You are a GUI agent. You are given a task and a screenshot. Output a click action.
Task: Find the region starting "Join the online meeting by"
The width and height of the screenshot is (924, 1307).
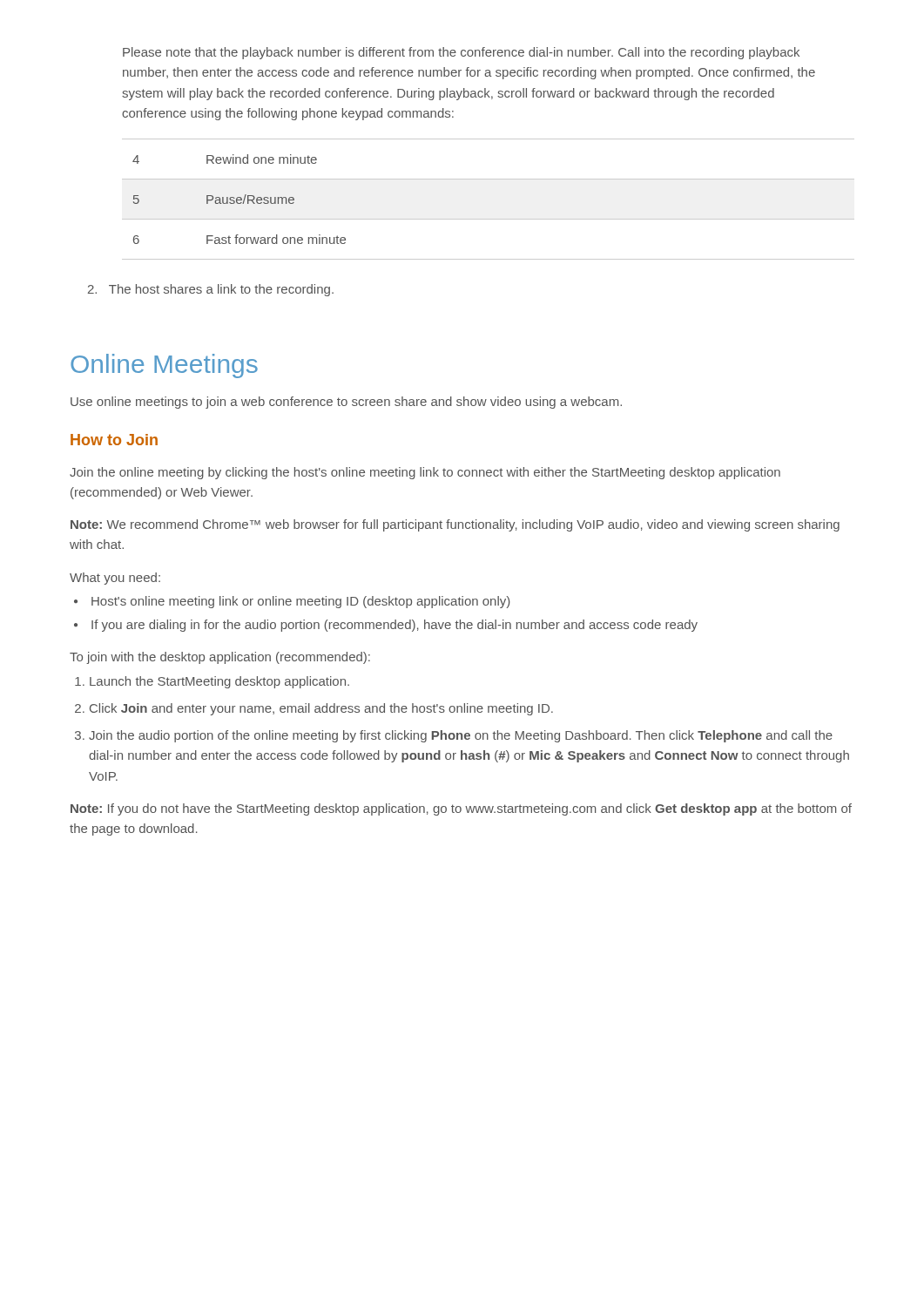pyautogui.click(x=425, y=481)
